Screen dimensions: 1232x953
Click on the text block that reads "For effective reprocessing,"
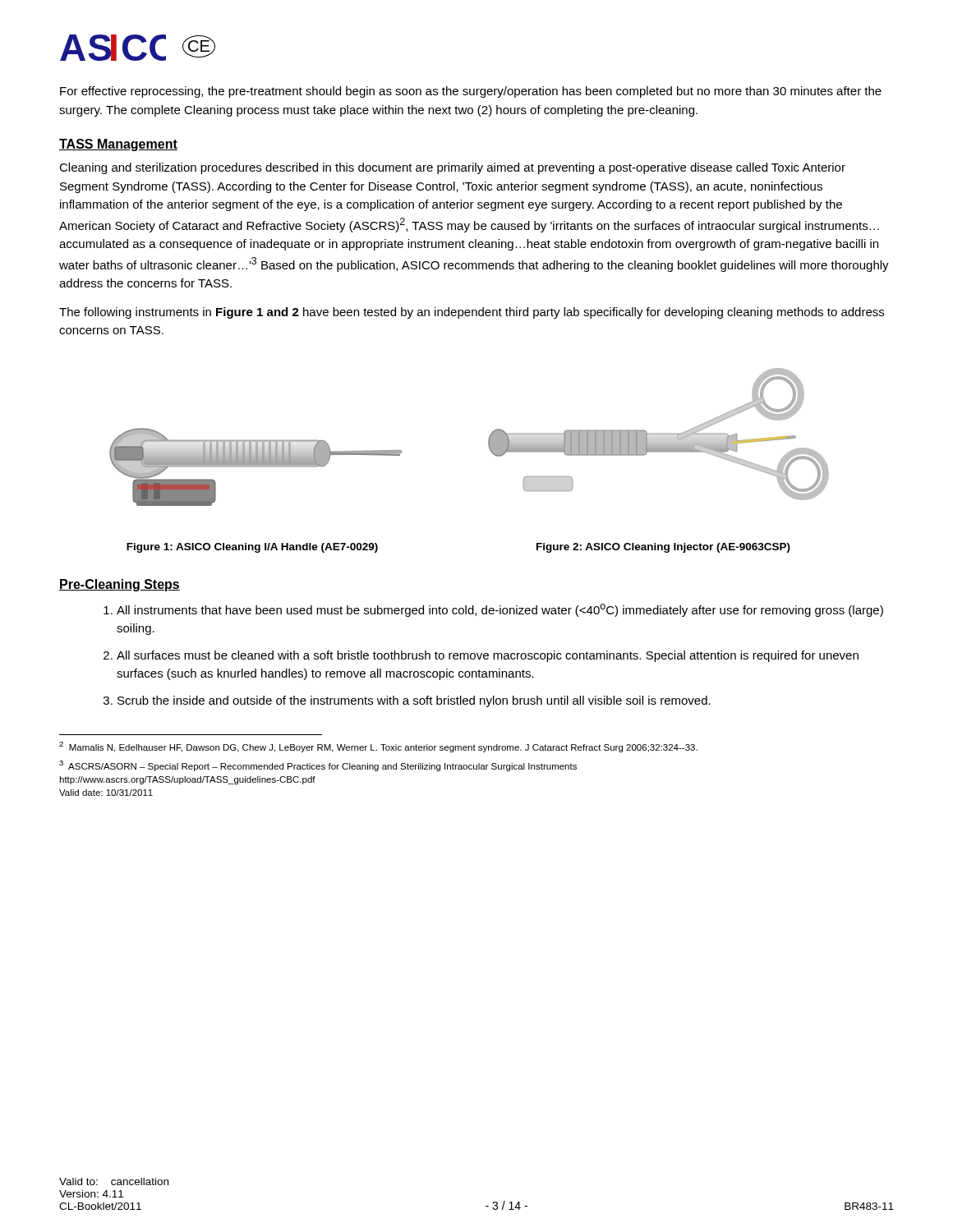click(x=470, y=100)
